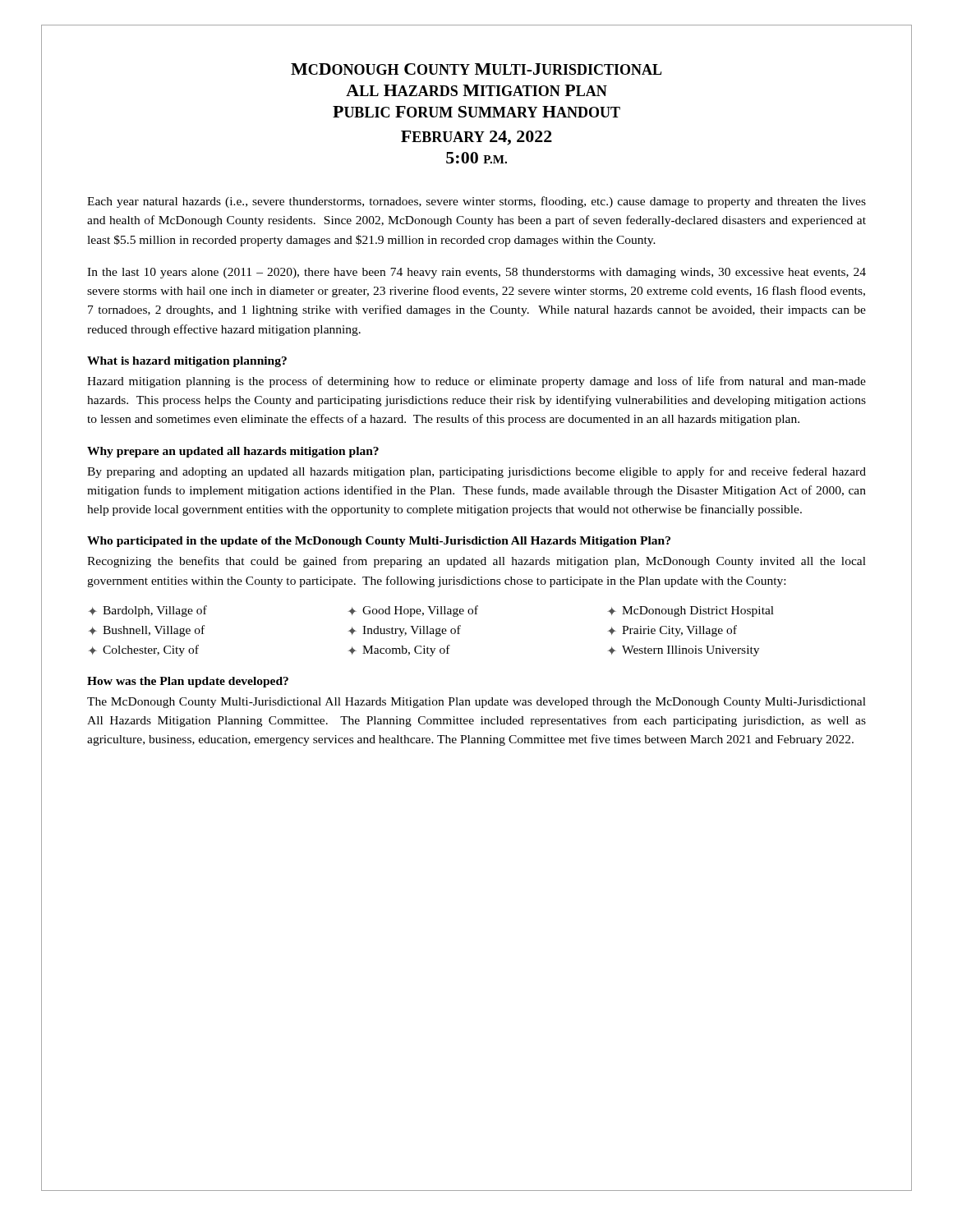
Task: Navigate to the text block starting "Each year natural hazards (i.e.,"
Action: (476, 220)
